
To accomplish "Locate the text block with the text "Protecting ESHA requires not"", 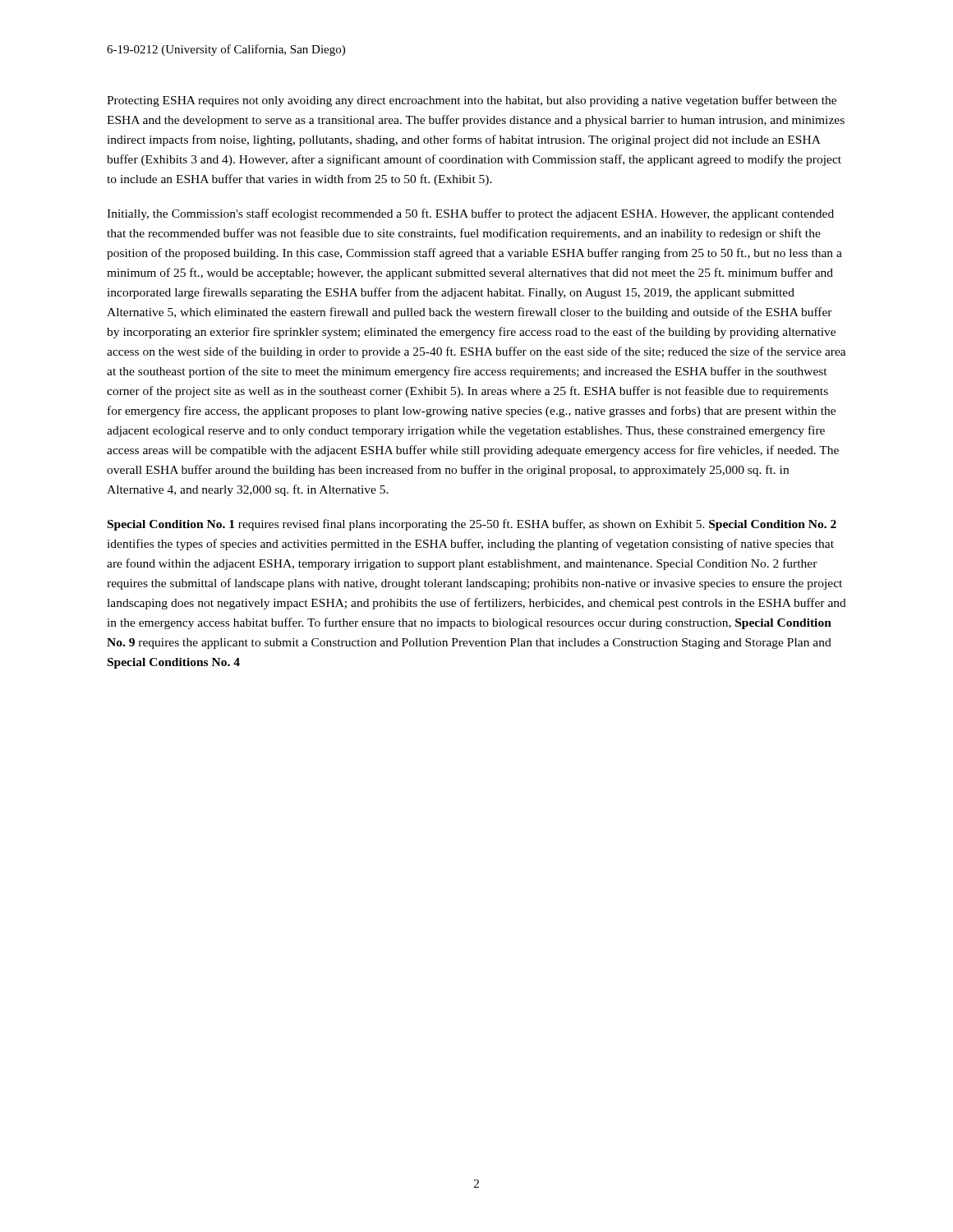I will [476, 139].
